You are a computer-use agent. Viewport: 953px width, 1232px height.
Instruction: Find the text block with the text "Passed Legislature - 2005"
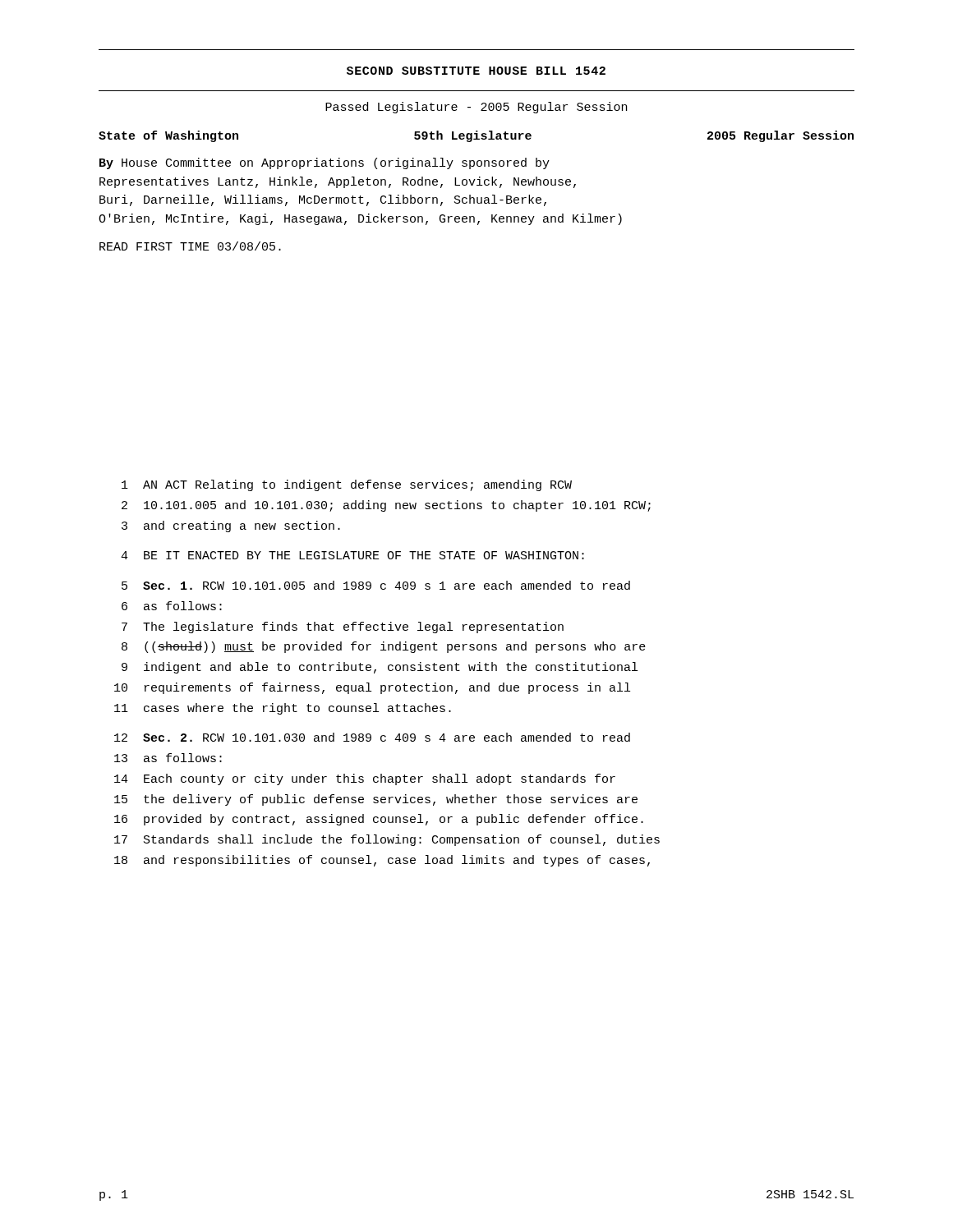pyautogui.click(x=476, y=108)
